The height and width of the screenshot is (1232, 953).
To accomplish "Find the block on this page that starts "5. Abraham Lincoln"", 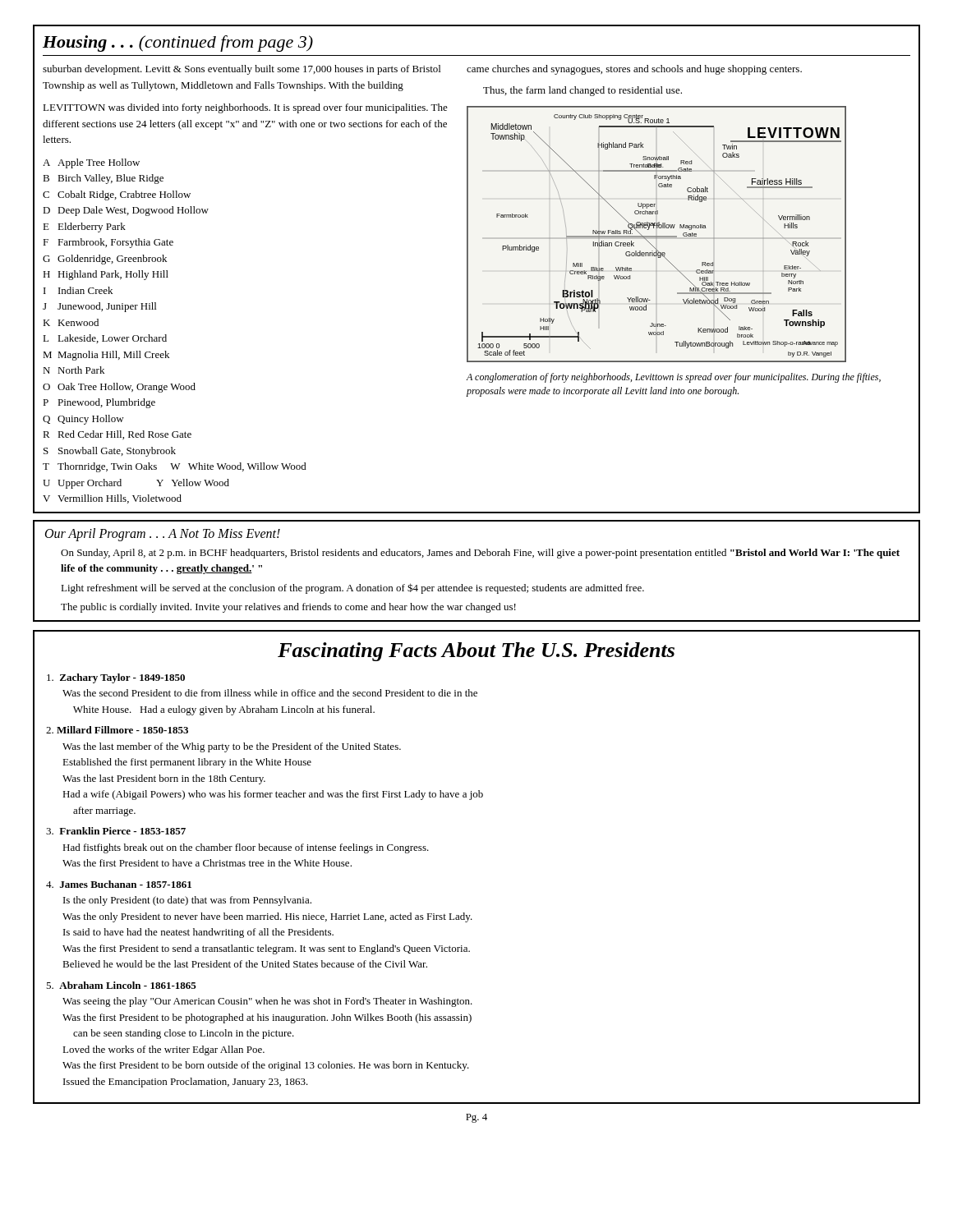I will [121, 985].
